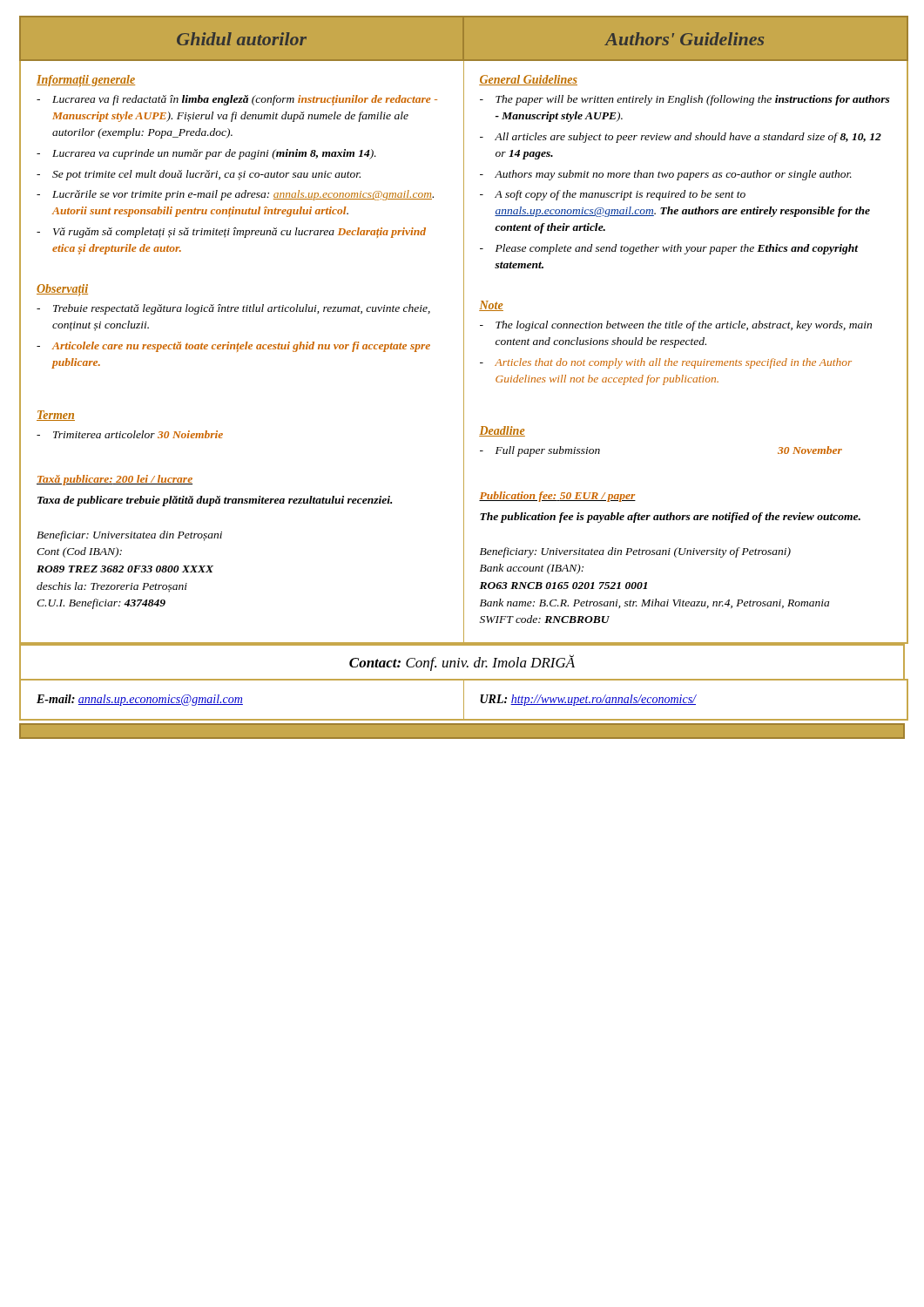
Task: Find the block starting "- A soft"
Action: pyautogui.click(x=685, y=212)
